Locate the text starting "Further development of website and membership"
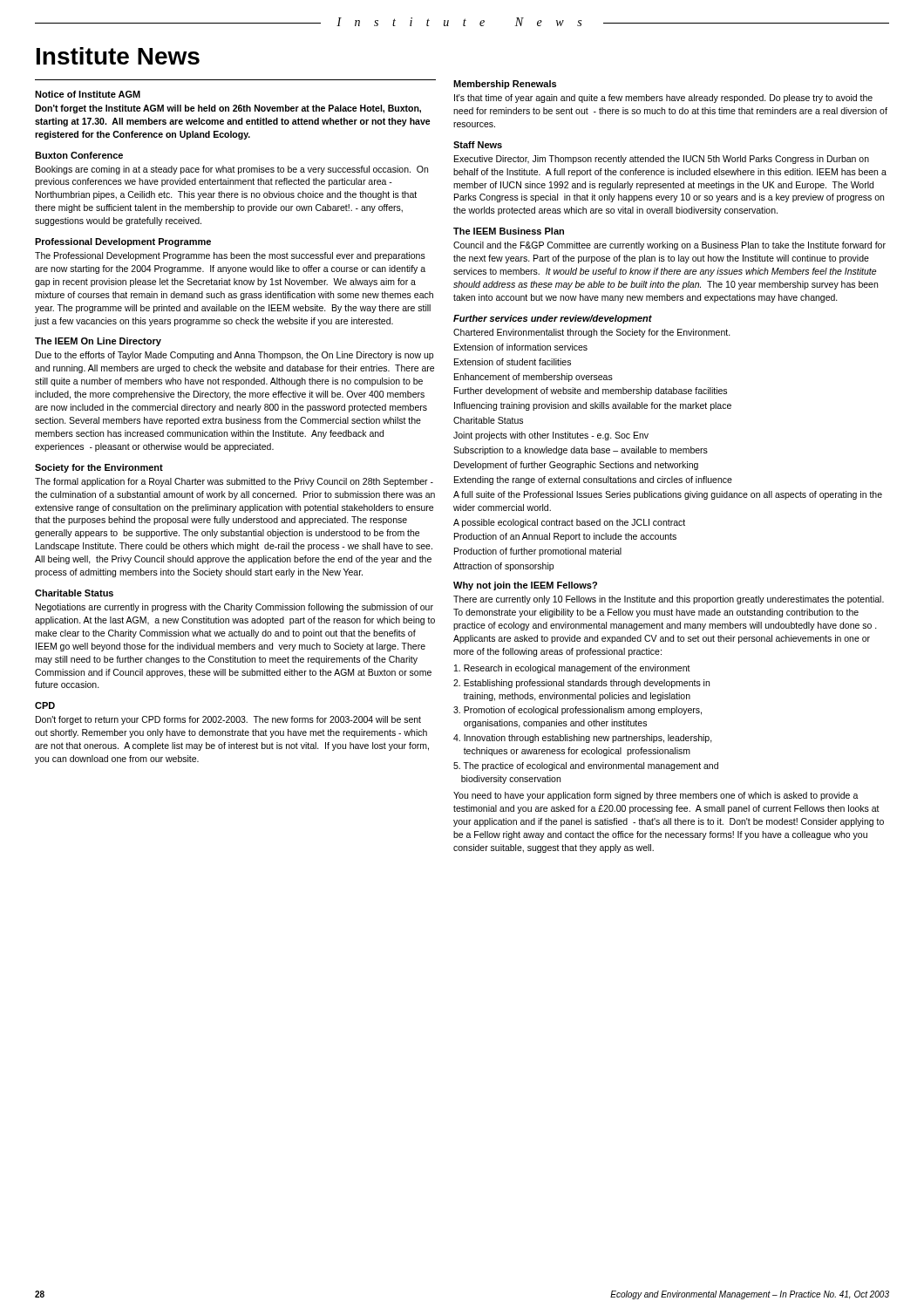Screen dimensions: 1308x924 click(x=590, y=391)
